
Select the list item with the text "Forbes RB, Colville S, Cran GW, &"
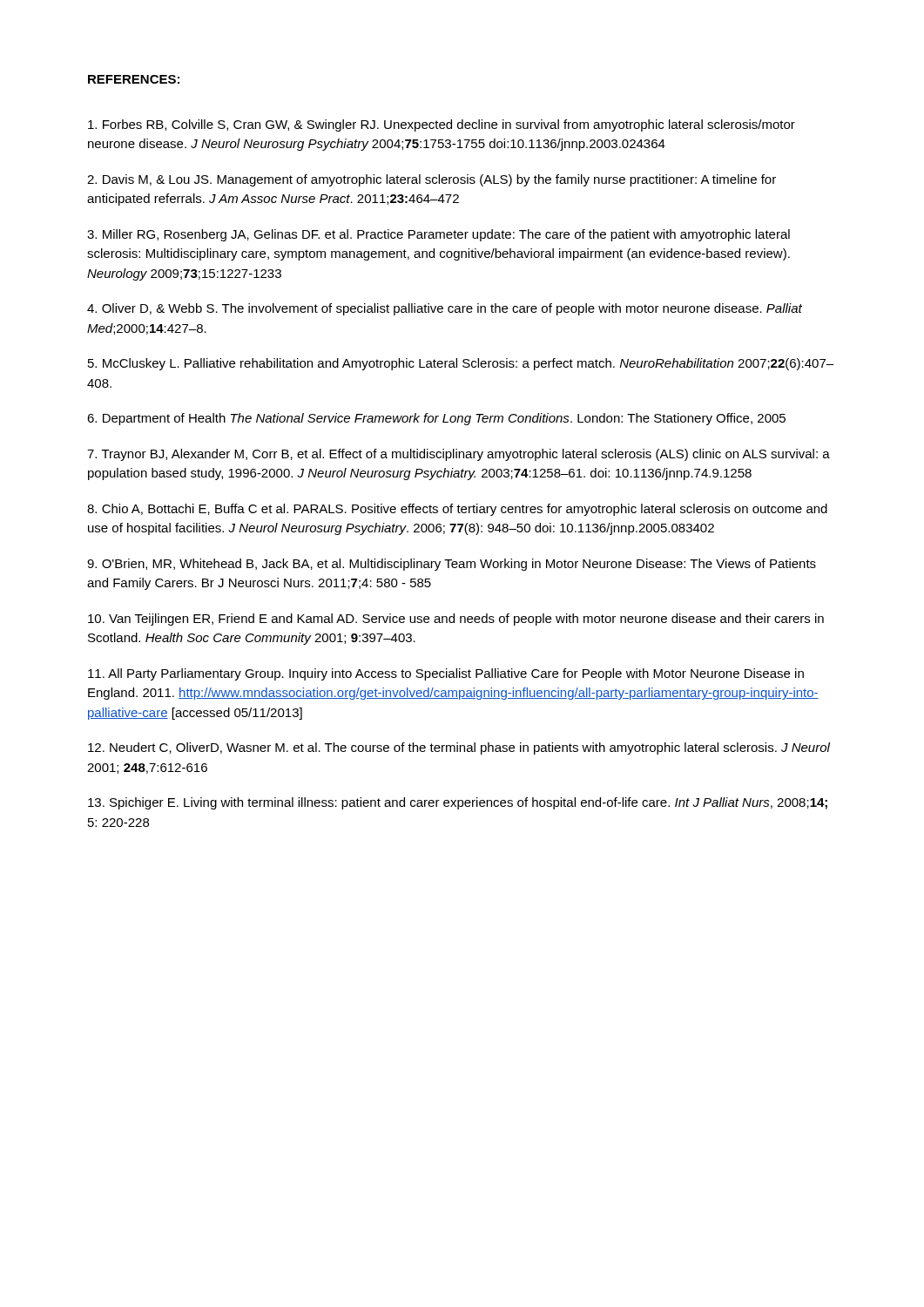point(441,134)
